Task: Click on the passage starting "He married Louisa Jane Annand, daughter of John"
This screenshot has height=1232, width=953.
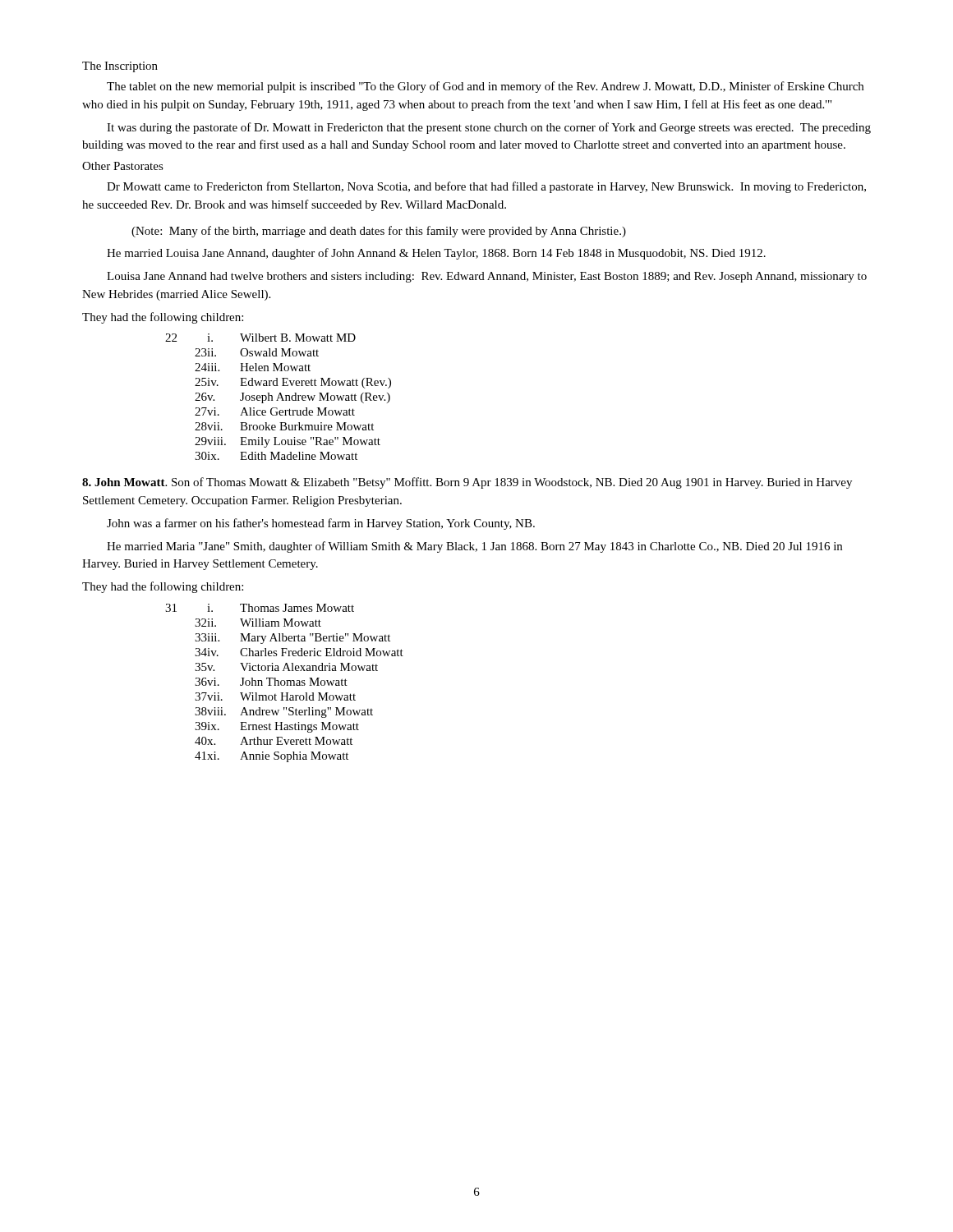Action: click(x=476, y=254)
